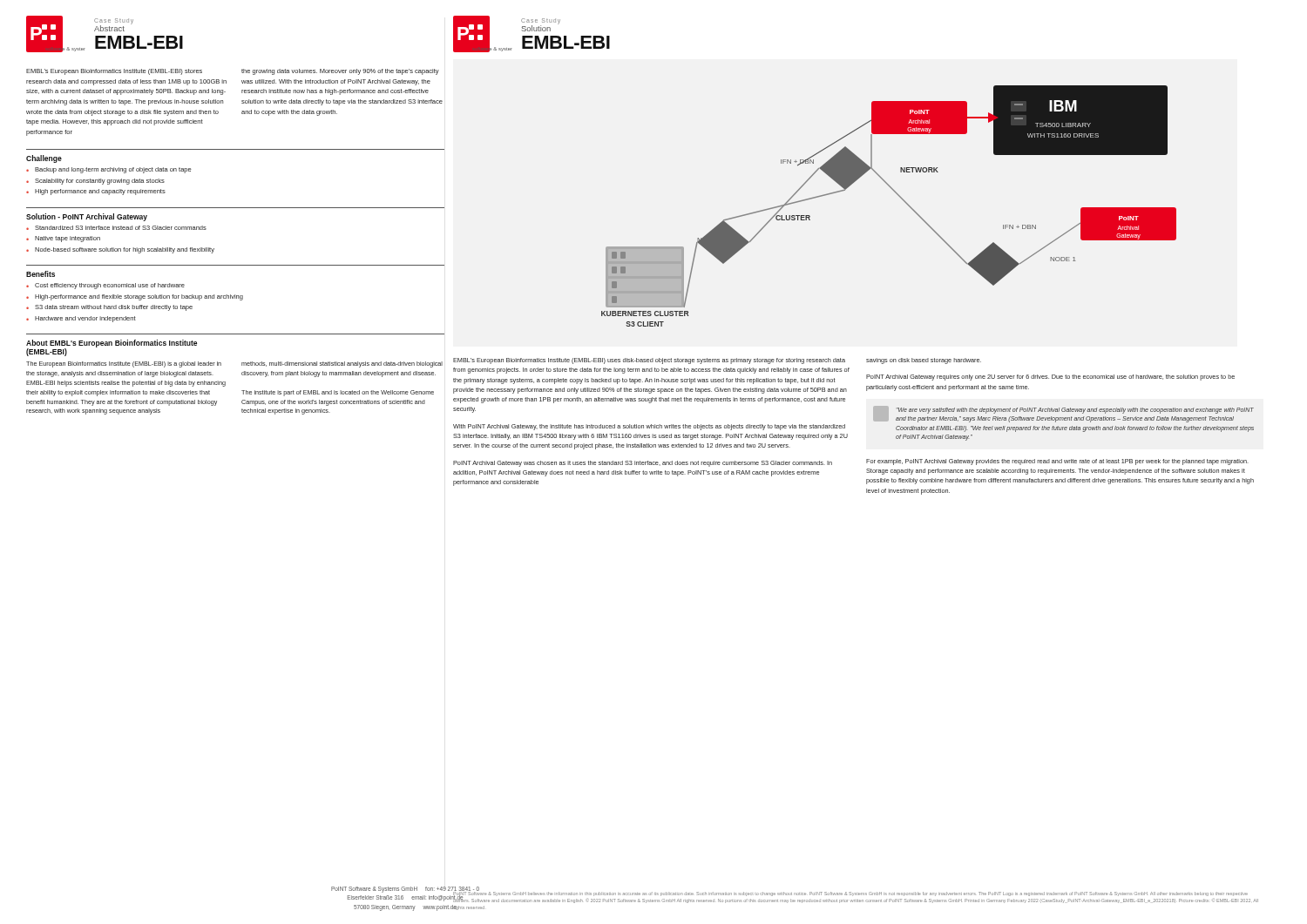Locate the list item with the text "Scalability for constantly growing data"
Screen dimensions: 924x1307
tap(100, 181)
